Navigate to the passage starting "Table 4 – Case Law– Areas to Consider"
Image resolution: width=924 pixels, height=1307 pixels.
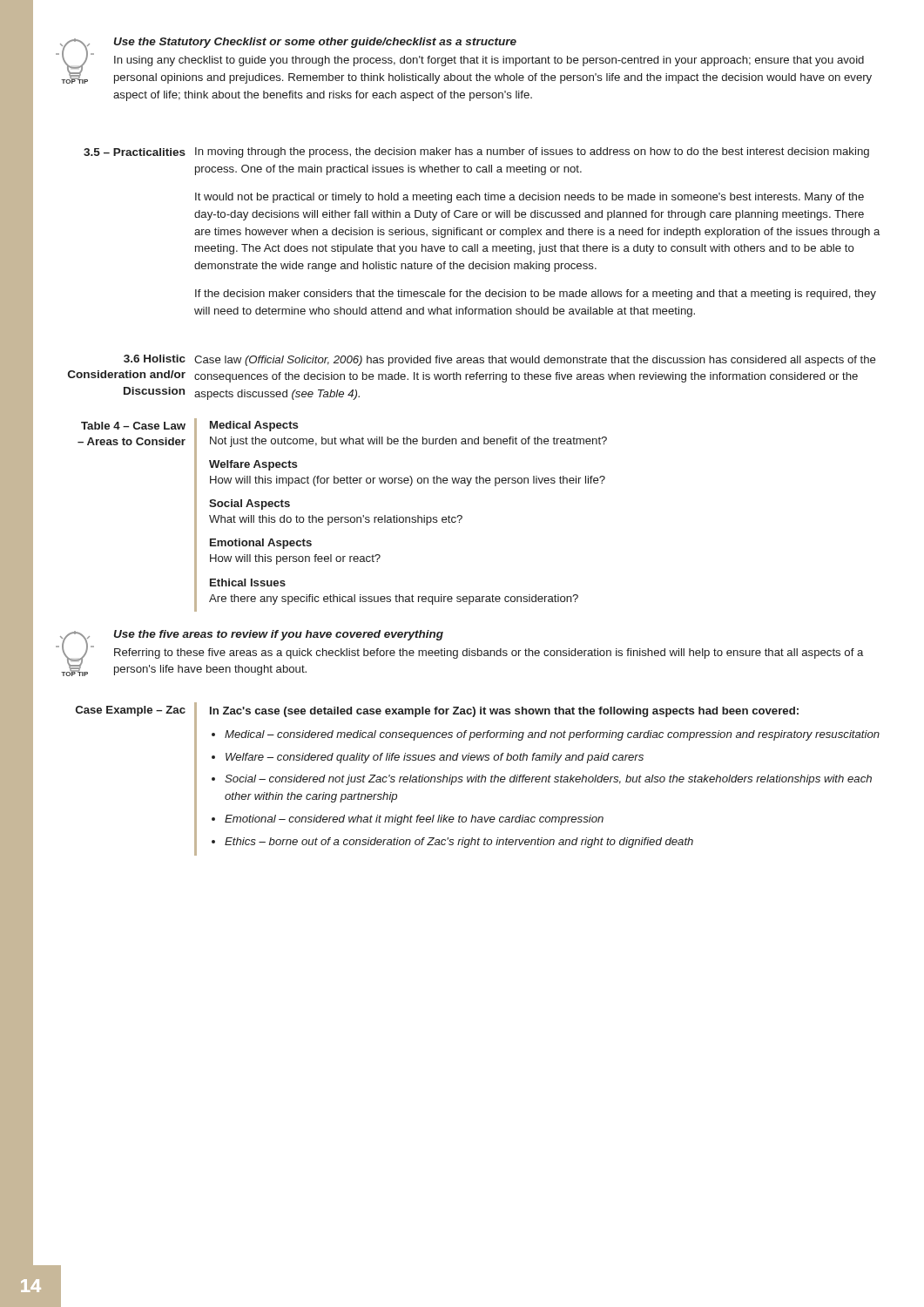[x=131, y=434]
